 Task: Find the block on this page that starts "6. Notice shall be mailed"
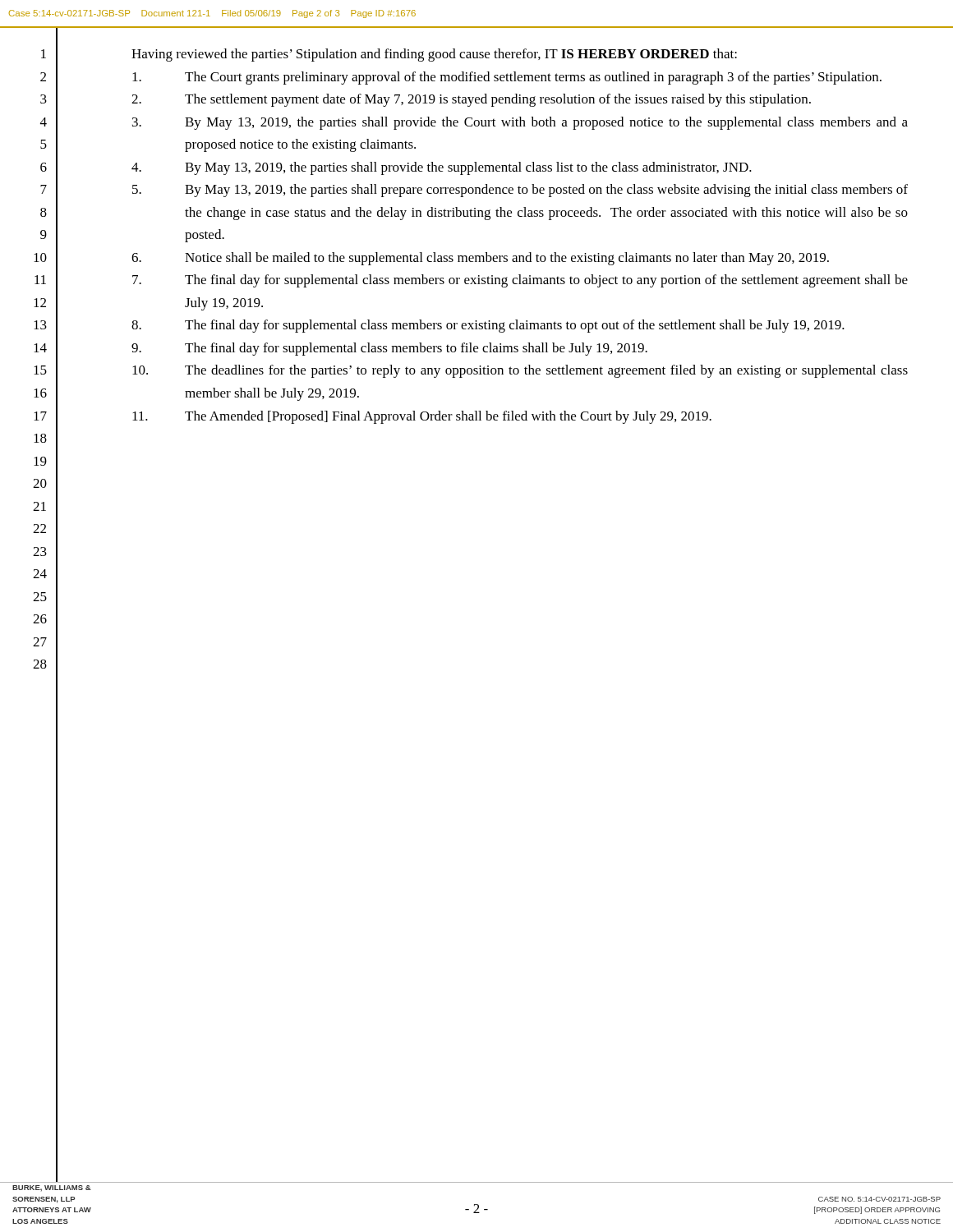click(x=495, y=258)
